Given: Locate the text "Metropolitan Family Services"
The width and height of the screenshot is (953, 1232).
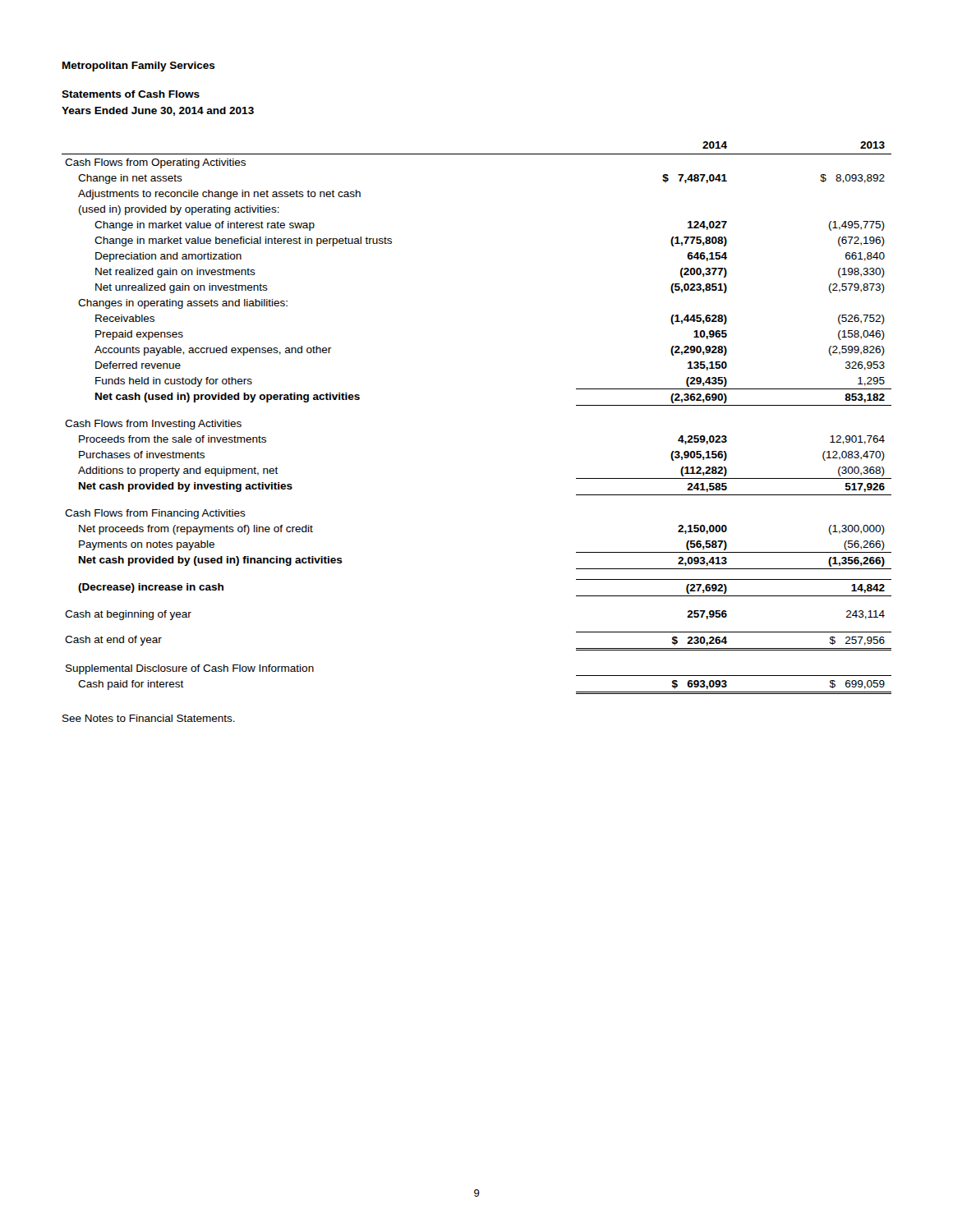Looking at the screenshot, I should [138, 65].
